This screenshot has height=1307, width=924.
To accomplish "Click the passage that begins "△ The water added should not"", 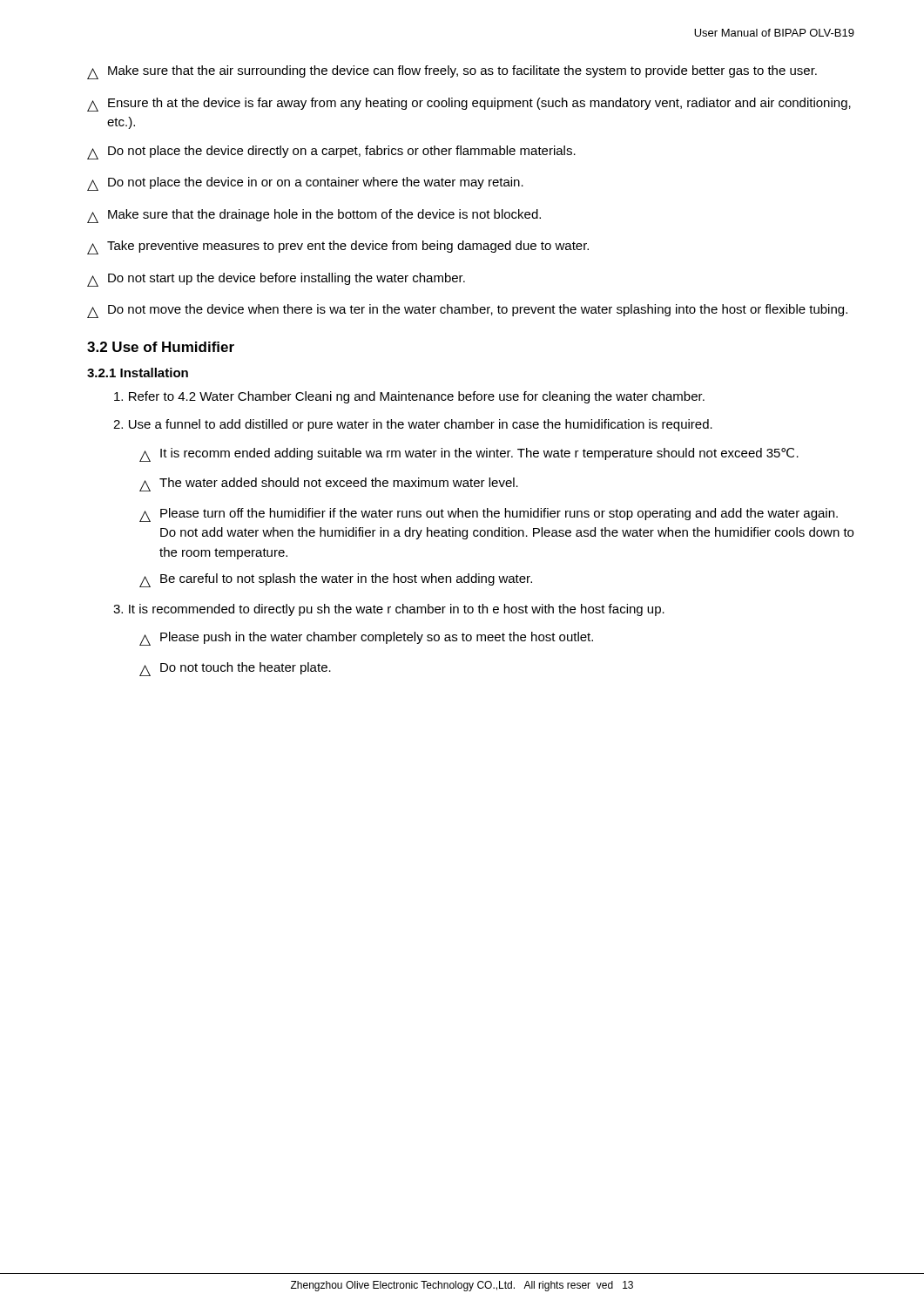I will pyautogui.click(x=497, y=485).
